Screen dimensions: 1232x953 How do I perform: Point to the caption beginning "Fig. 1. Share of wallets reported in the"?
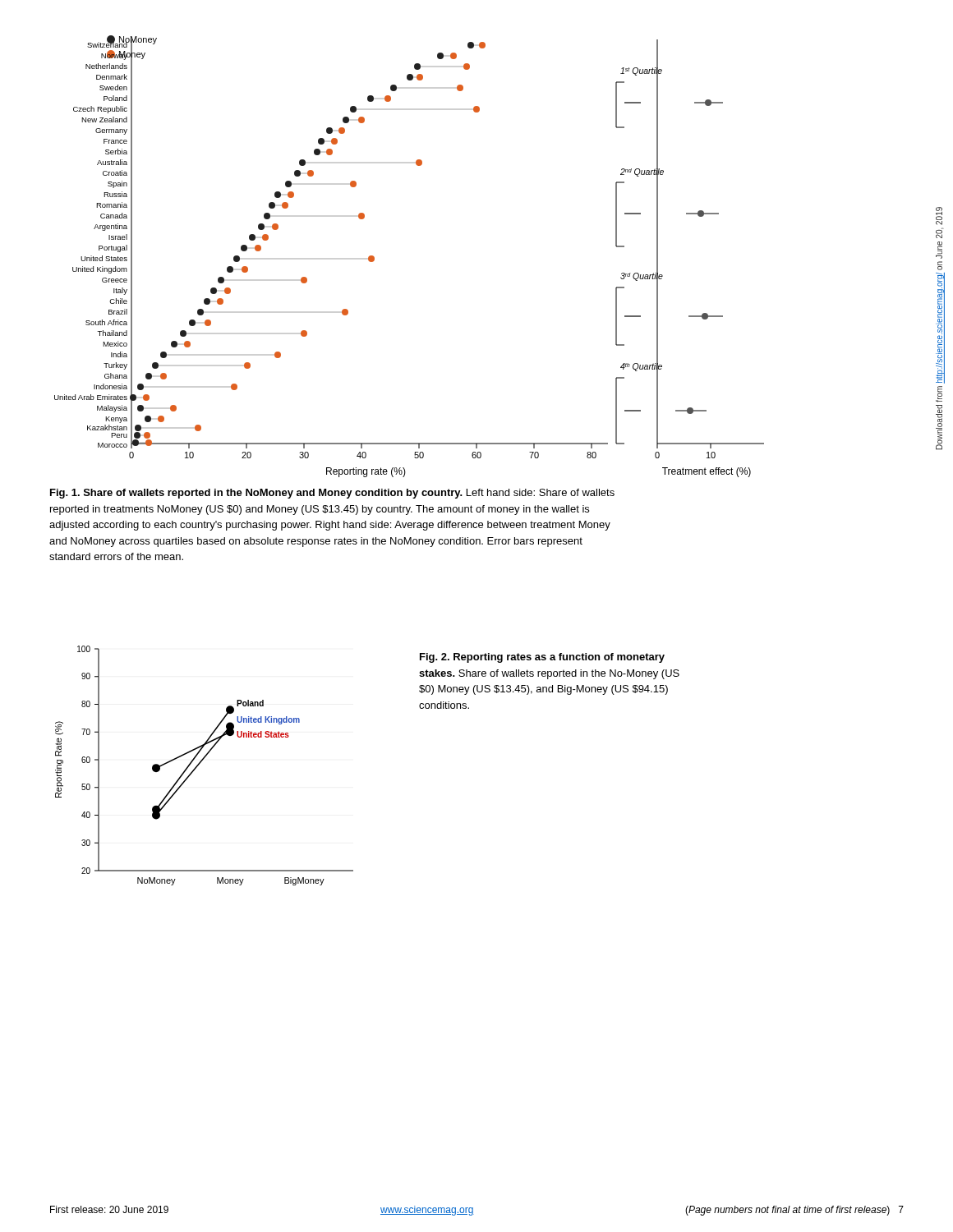click(x=332, y=524)
